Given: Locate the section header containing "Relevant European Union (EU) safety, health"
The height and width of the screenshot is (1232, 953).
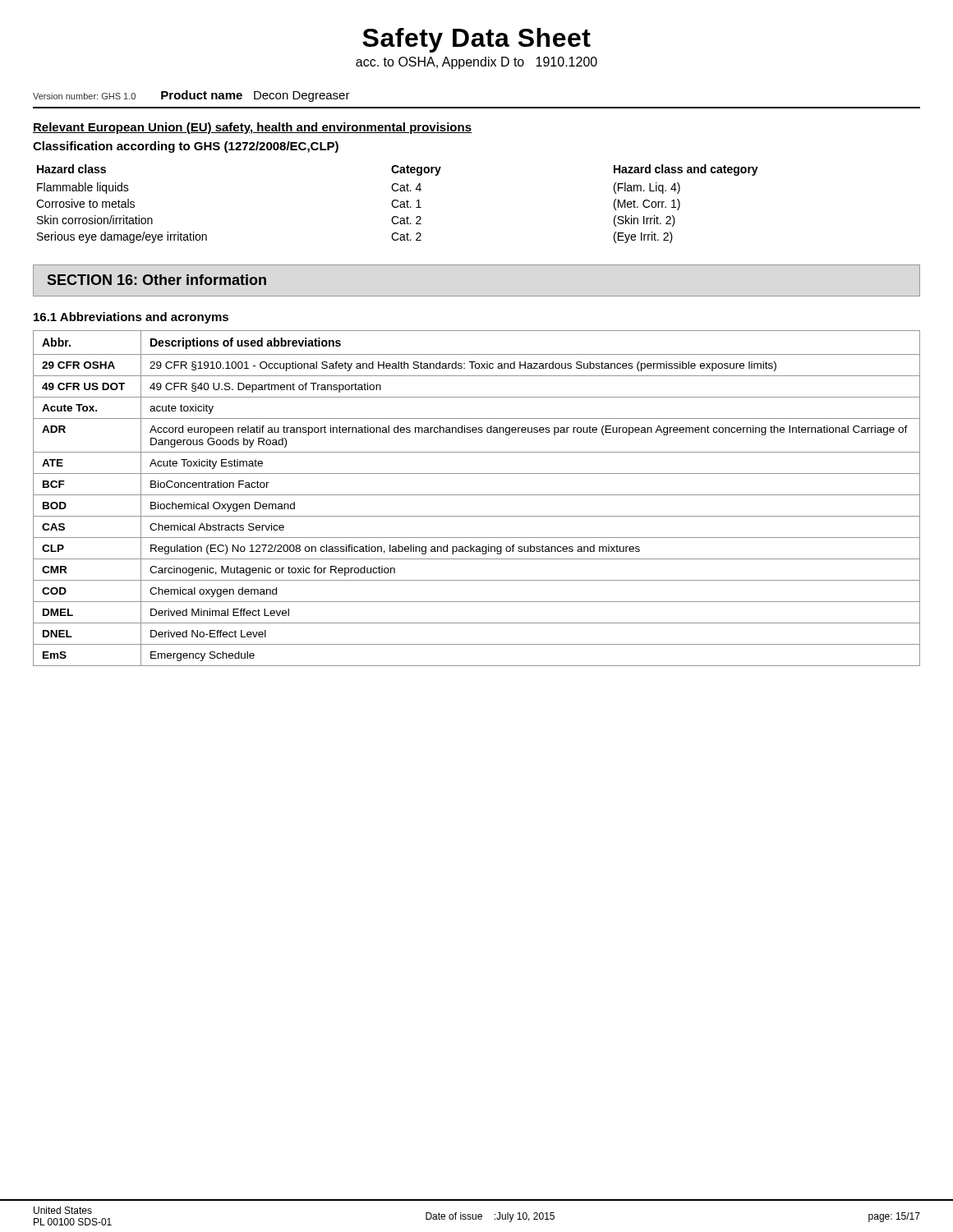Looking at the screenshot, I should pyautogui.click(x=252, y=127).
